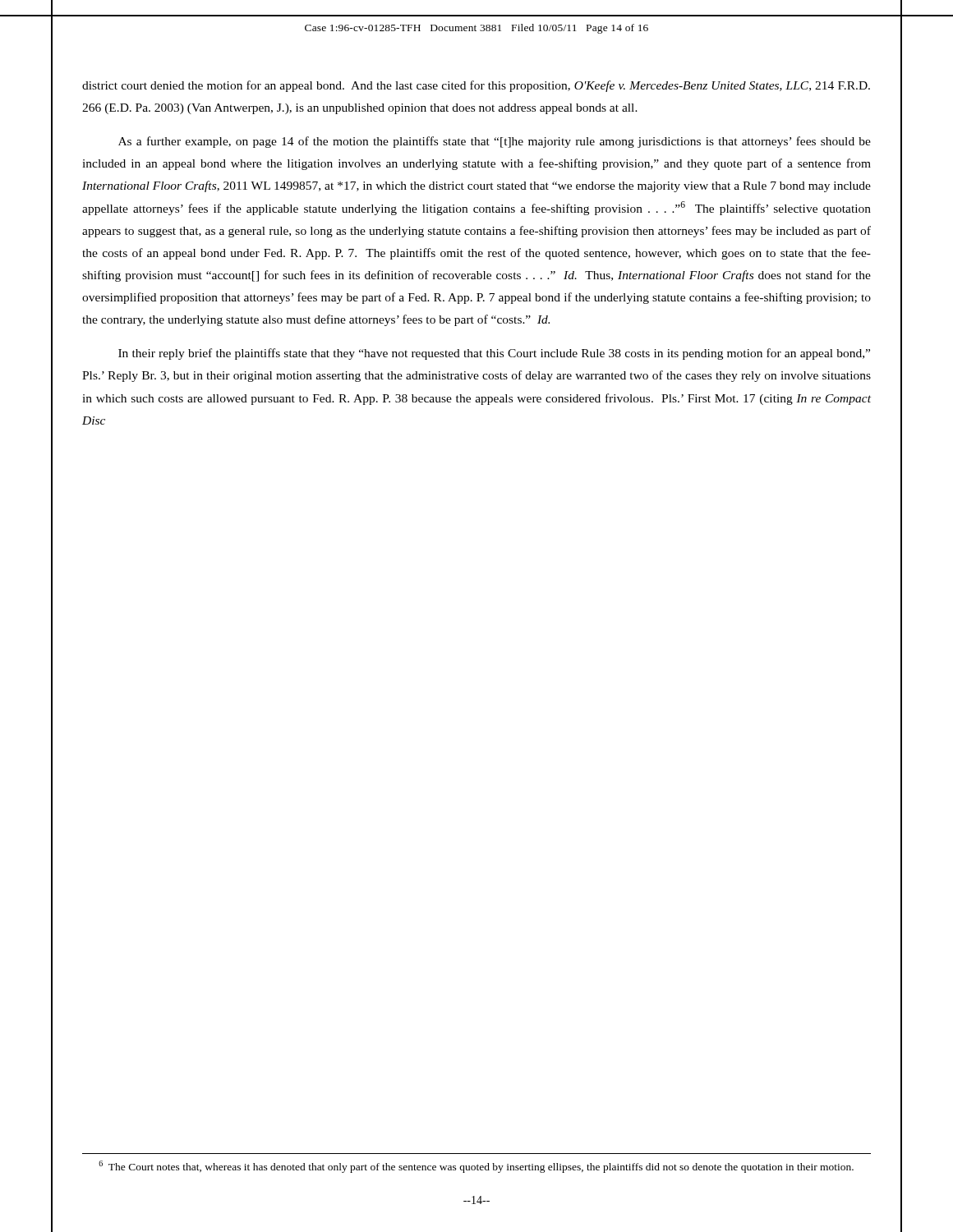Find the footnote
This screenshot has height=1232, width=953.
click(468, 1166)
